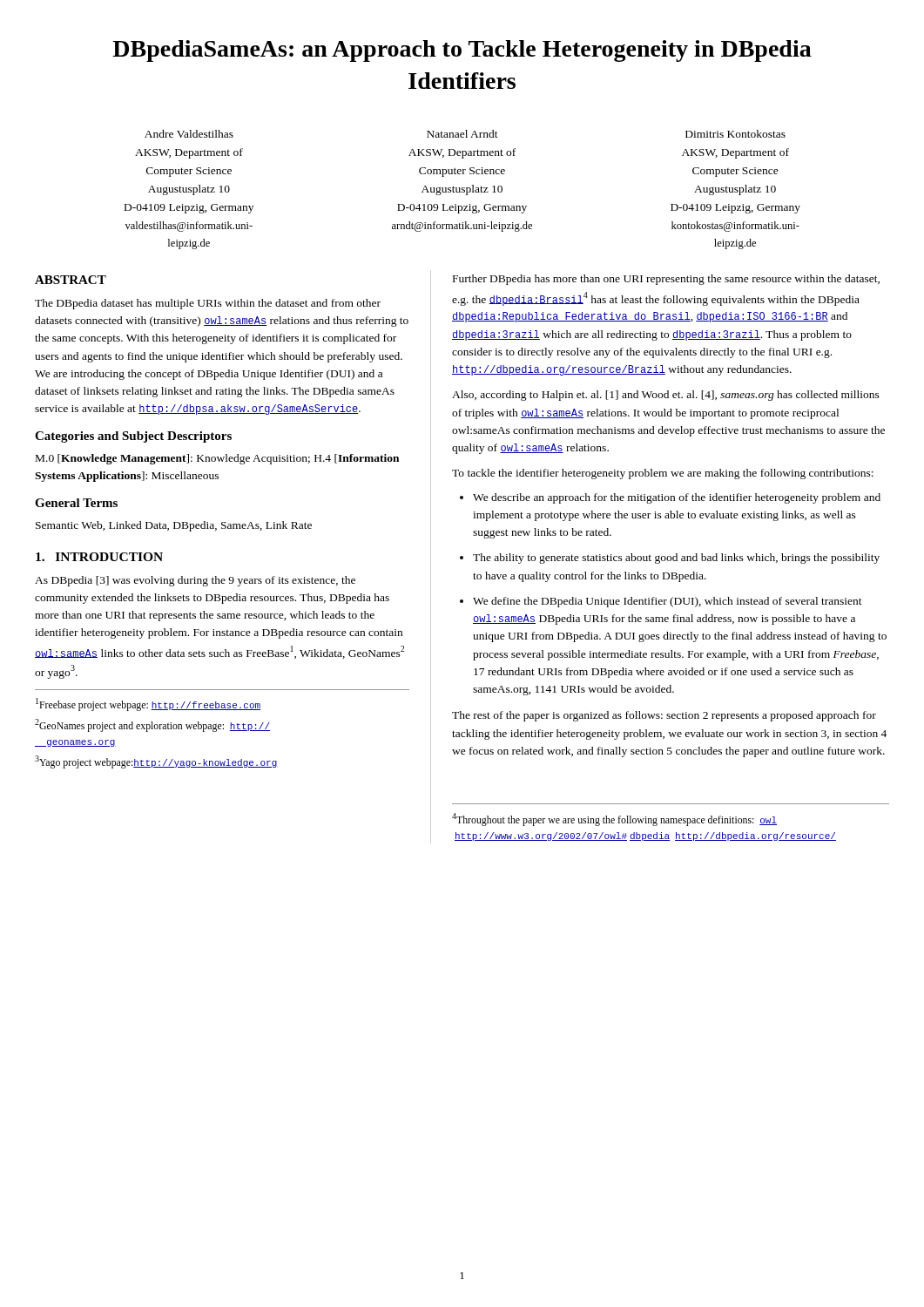Click on the text block that says "Semantic Web, Linked"
The height and width of the screenshot is (1307, 924).
[x=174, y=525]
